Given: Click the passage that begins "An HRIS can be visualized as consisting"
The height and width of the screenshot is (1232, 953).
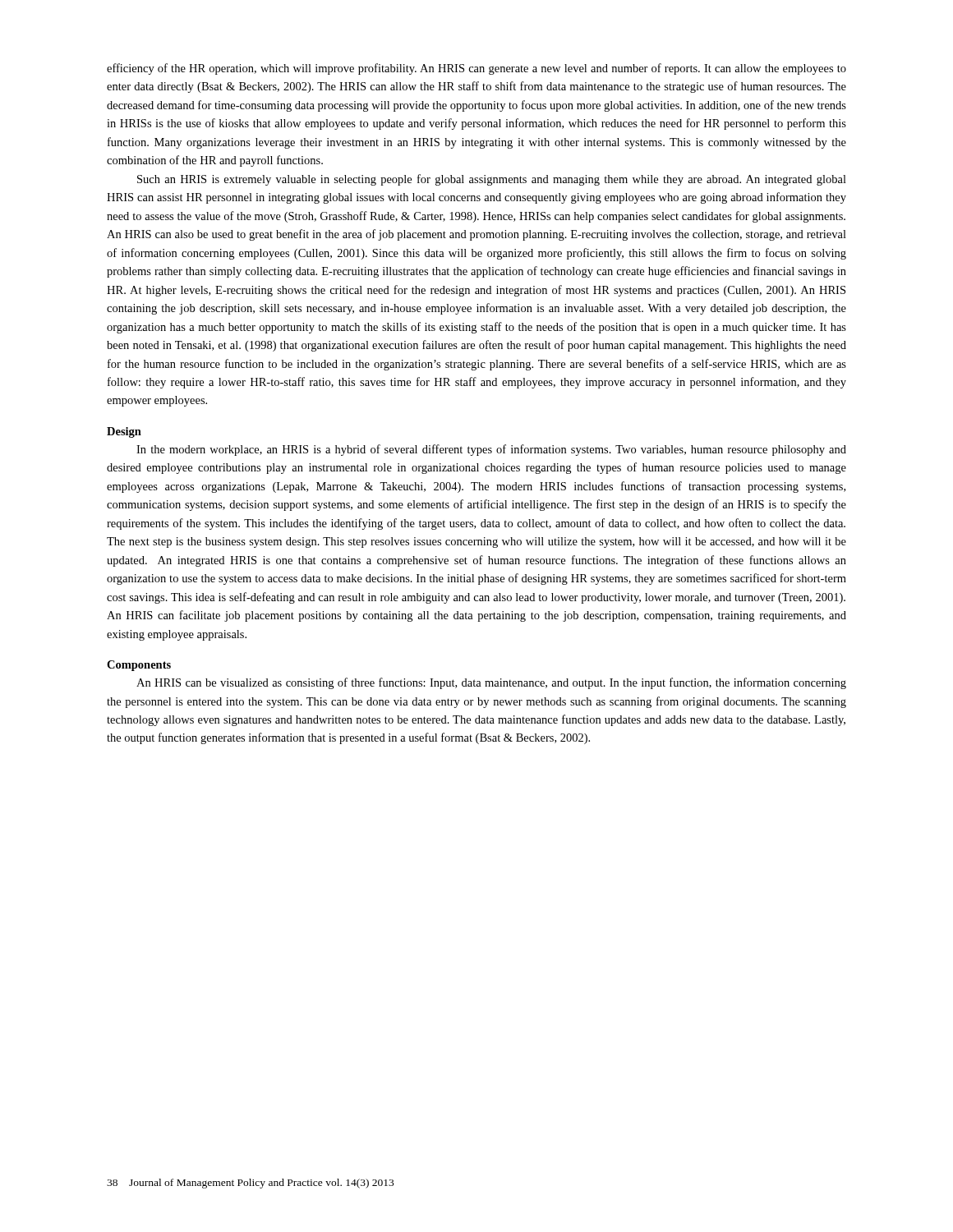Looking at the screenshot, I should pos(476,710).
